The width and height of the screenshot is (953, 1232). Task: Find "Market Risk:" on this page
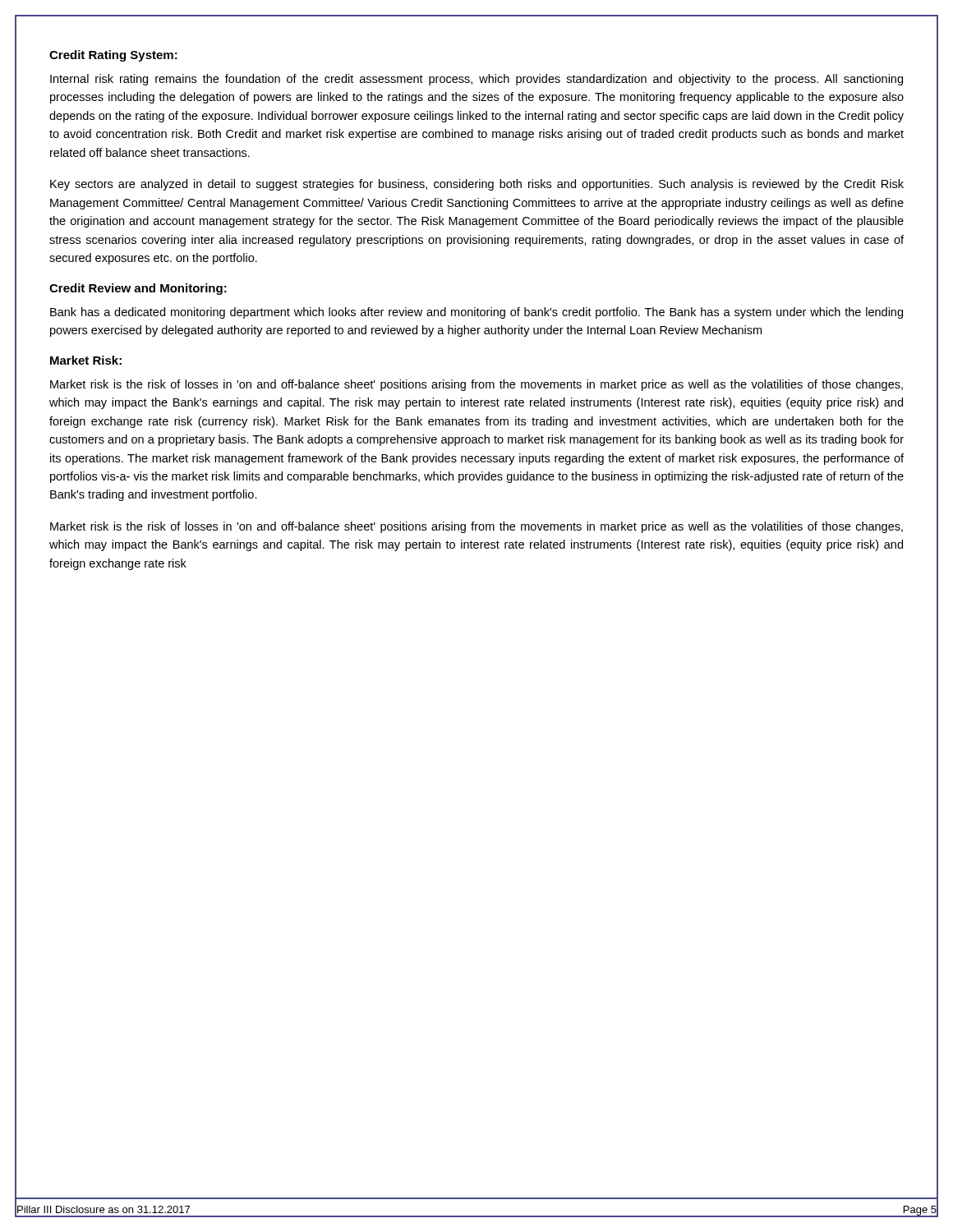[x=86, y=360]
